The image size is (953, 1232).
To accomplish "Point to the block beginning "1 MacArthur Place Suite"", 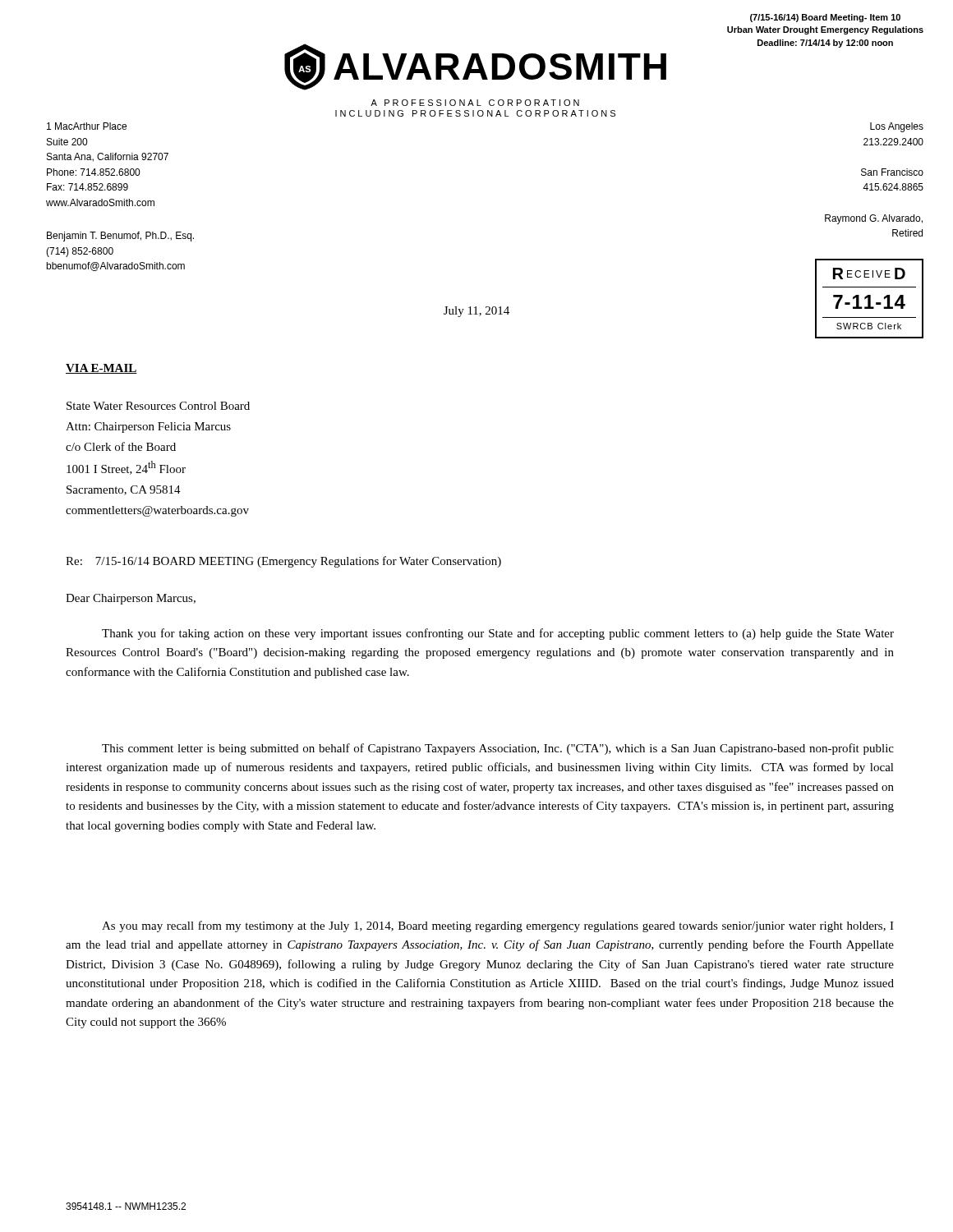I will (107, 165).
